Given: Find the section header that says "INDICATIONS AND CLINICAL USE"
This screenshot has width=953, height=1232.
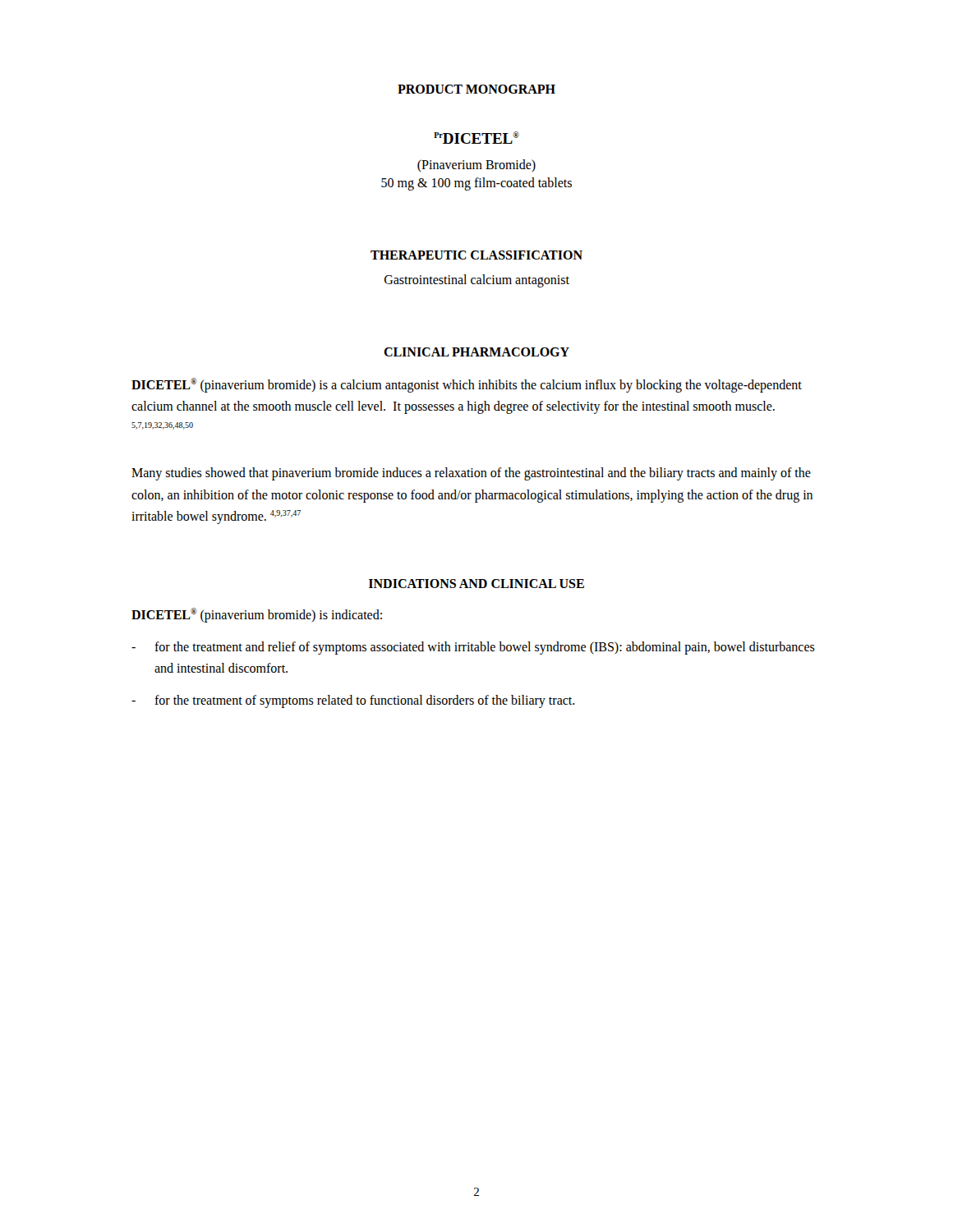Looking at the screenshot, I should tap(476, 584).
